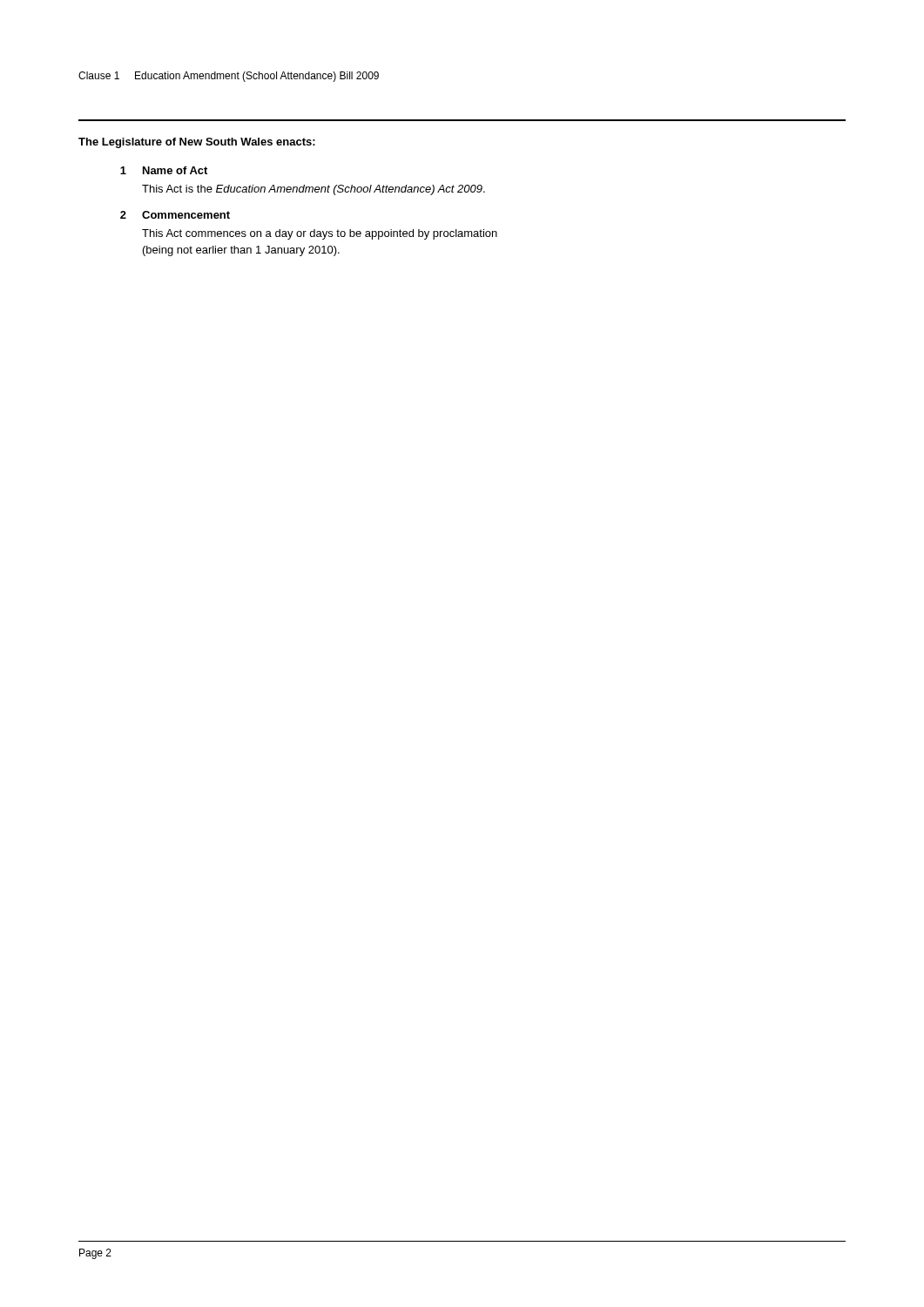
Task: Find the text block that reads "This Act commences on a"
Action: (320, 241)
